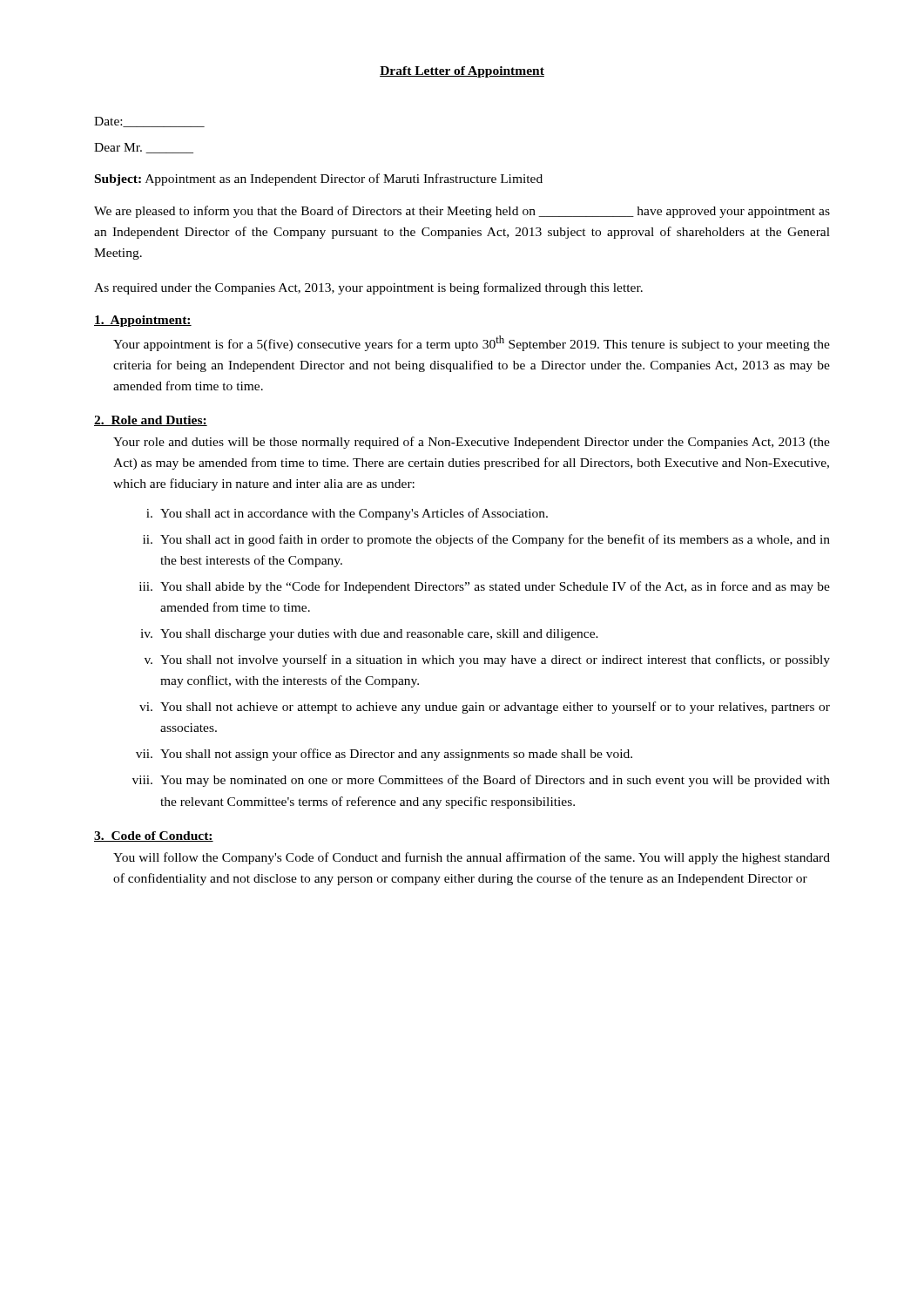This screenshot has height=1307, width=924.
Task: Click on the list item that says "v. You shall not"
Action: tap(472, 670)
